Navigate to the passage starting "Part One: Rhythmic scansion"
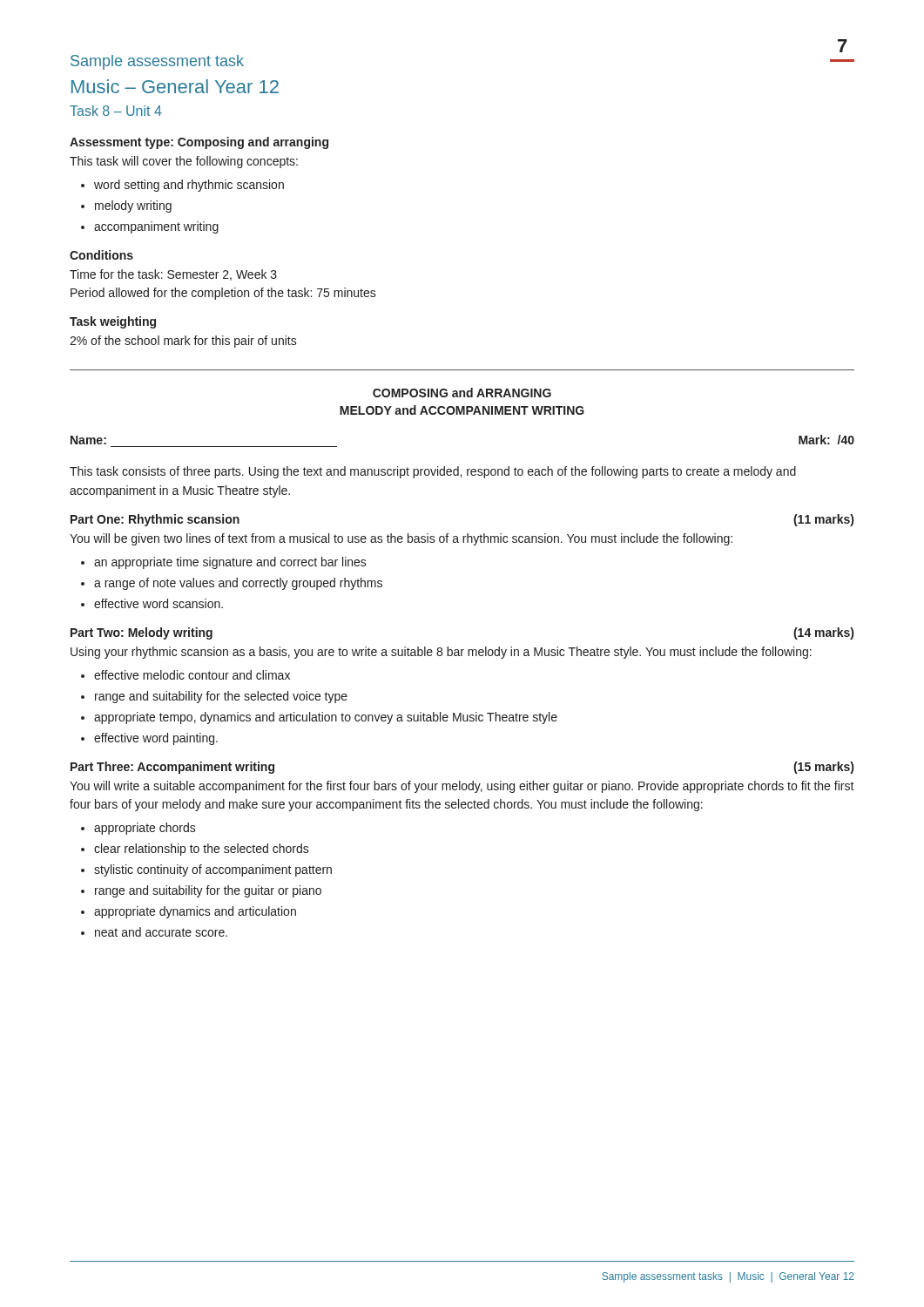The width and height of the screenshot is (924, 1307). point(160,520)
